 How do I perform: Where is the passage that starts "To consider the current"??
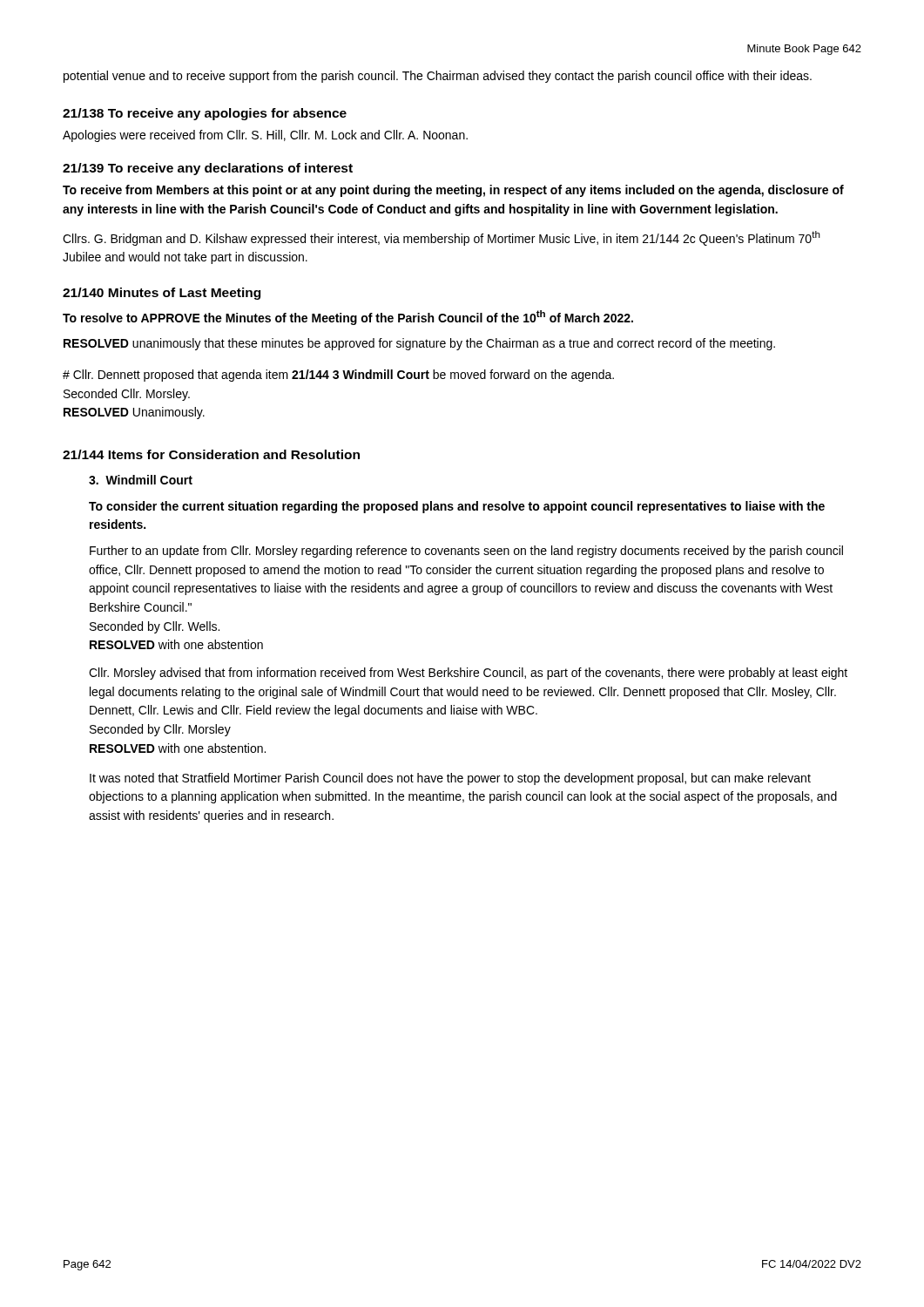point(457,515)
